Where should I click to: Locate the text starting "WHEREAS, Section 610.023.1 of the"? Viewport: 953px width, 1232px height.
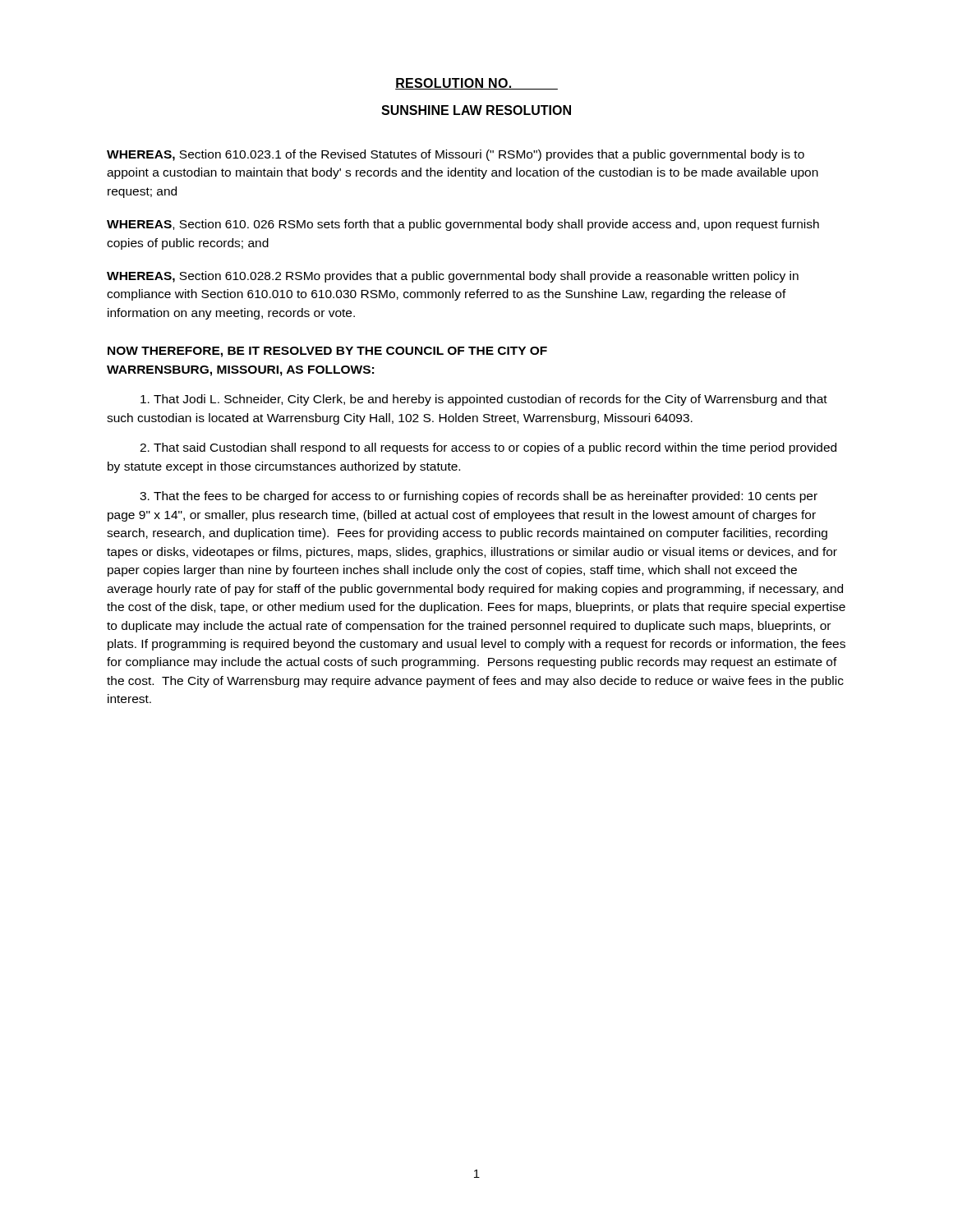pyautogui.click(x=463, y=172)
